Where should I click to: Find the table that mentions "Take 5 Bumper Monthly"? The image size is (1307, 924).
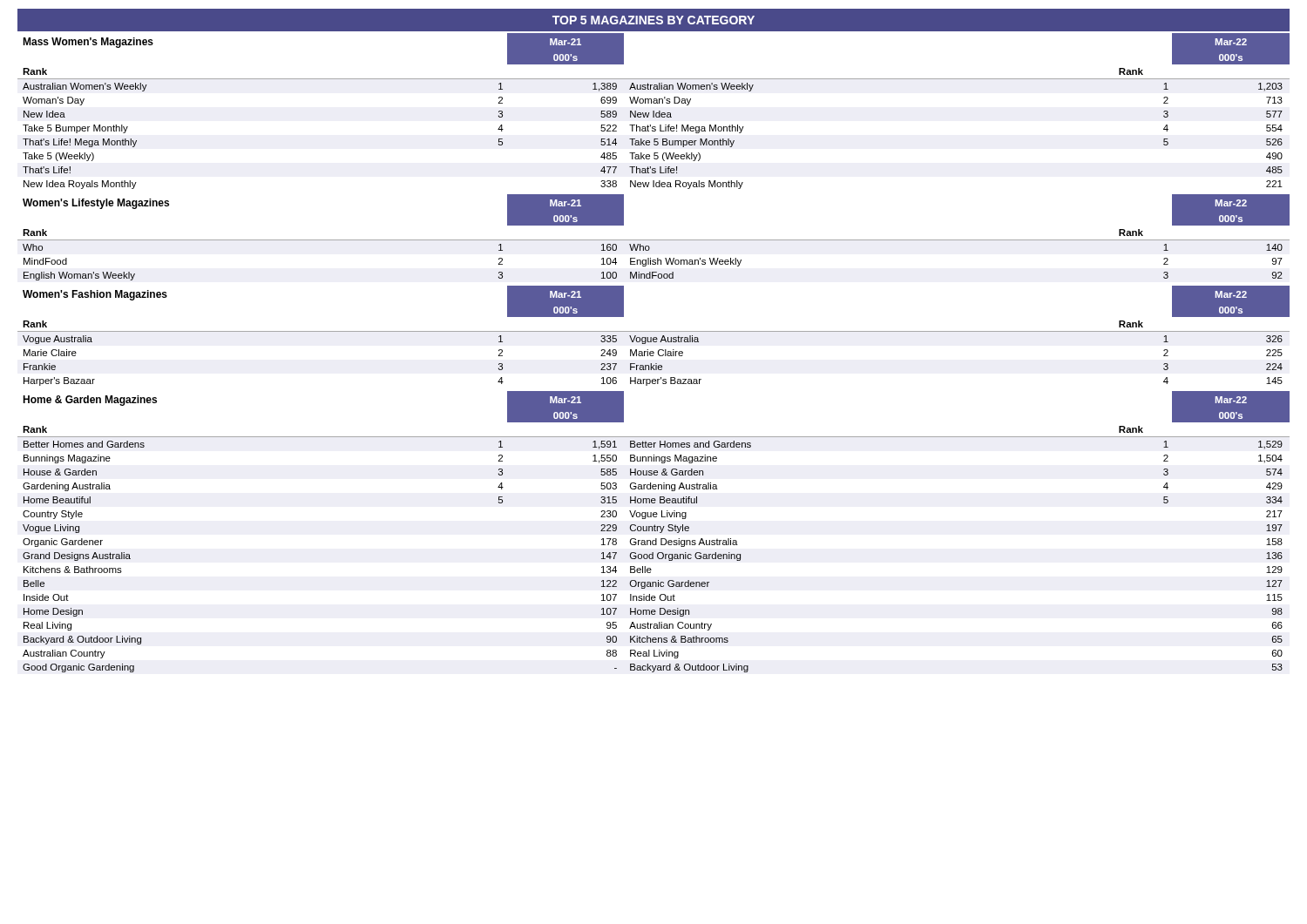coord(654,112)
